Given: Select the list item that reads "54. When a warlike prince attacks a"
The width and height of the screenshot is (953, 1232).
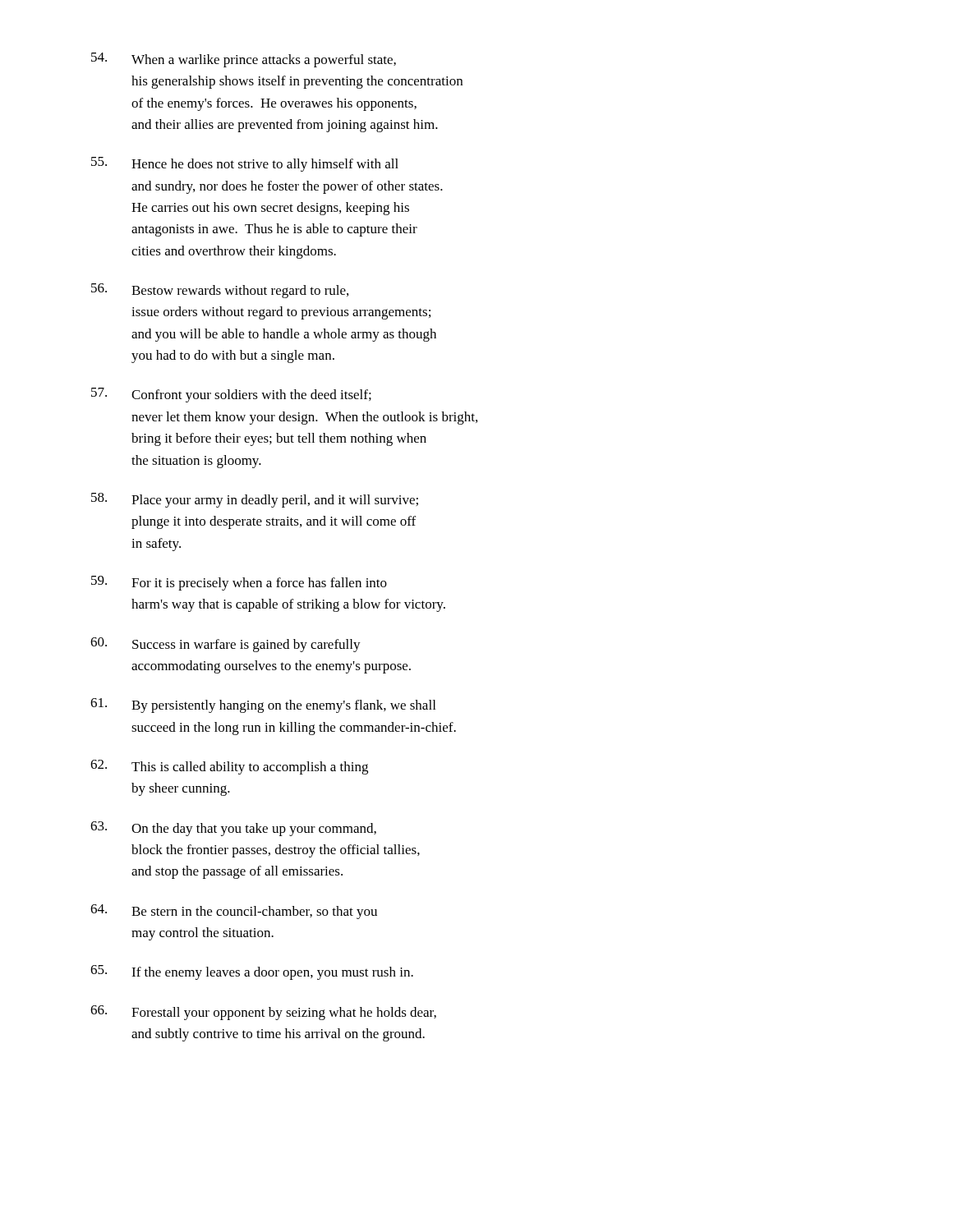Looking at the screenshot, I should point(398,93).
